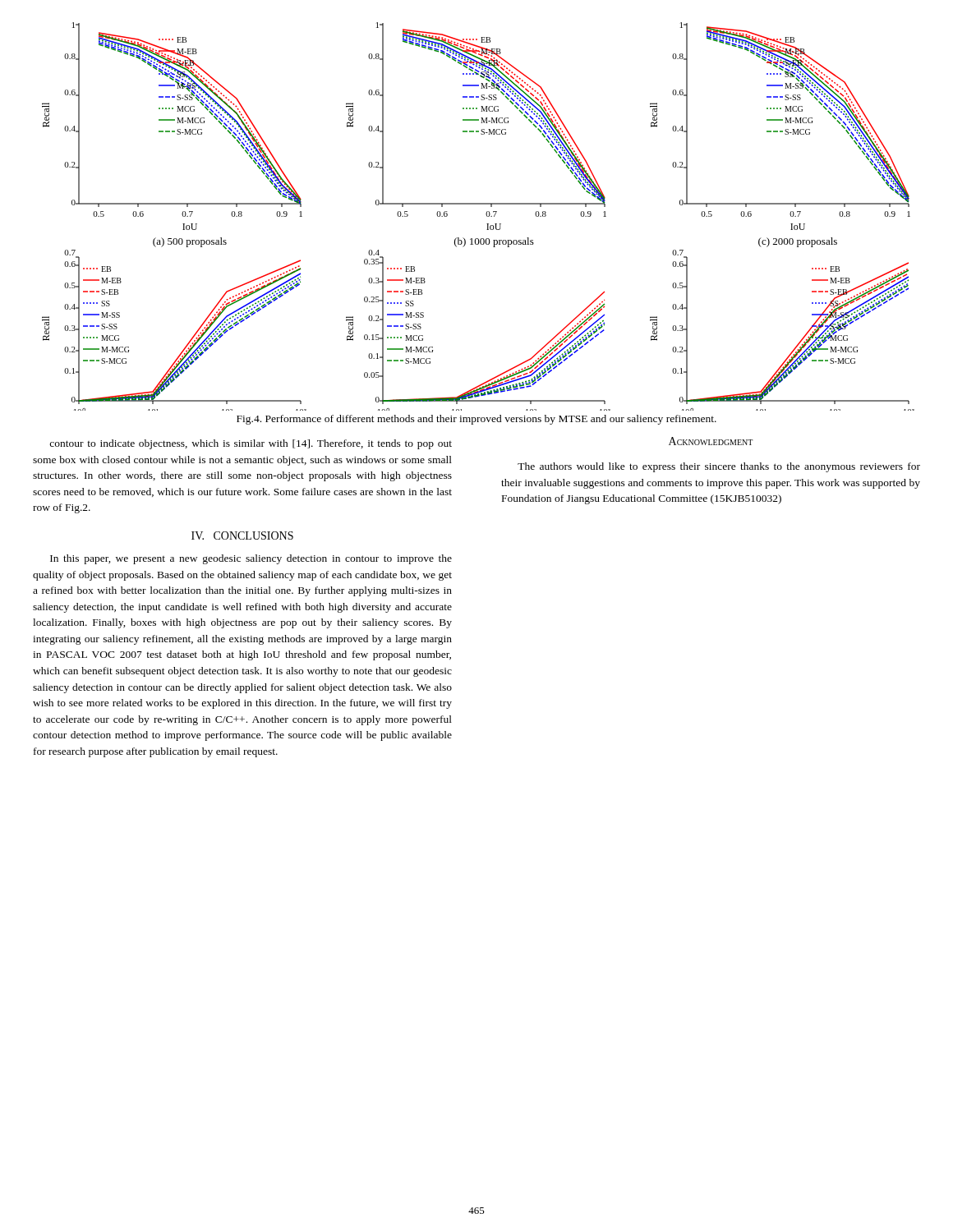This screenshot has height=1232, width=953.
Task: Click on the passage starting "In this paper, we present a new"
Action: pos(242,655)
